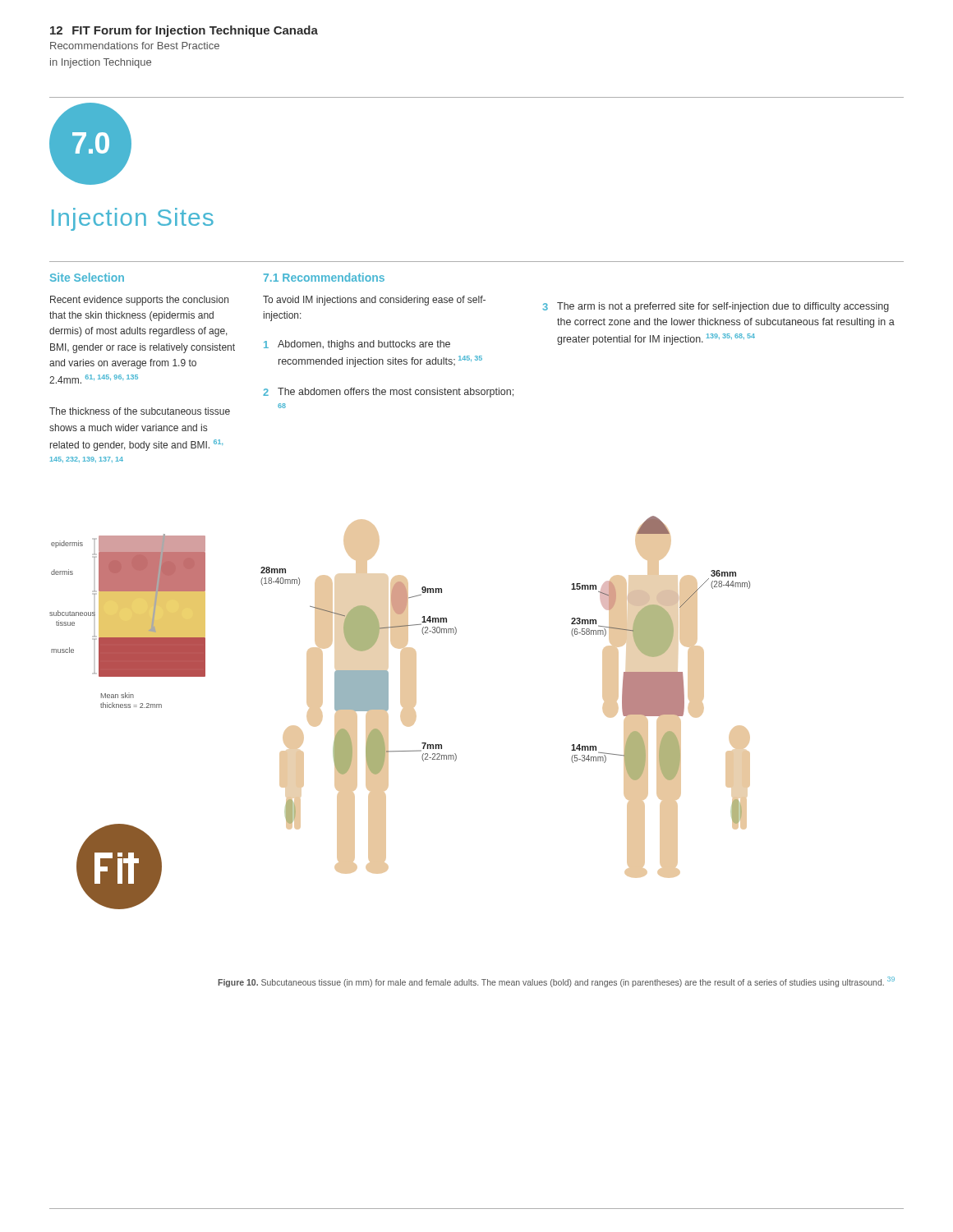Where does it say "7.1 Recommendations"?
Viewport: 953px width, 1232px height.
click(324, 278)
